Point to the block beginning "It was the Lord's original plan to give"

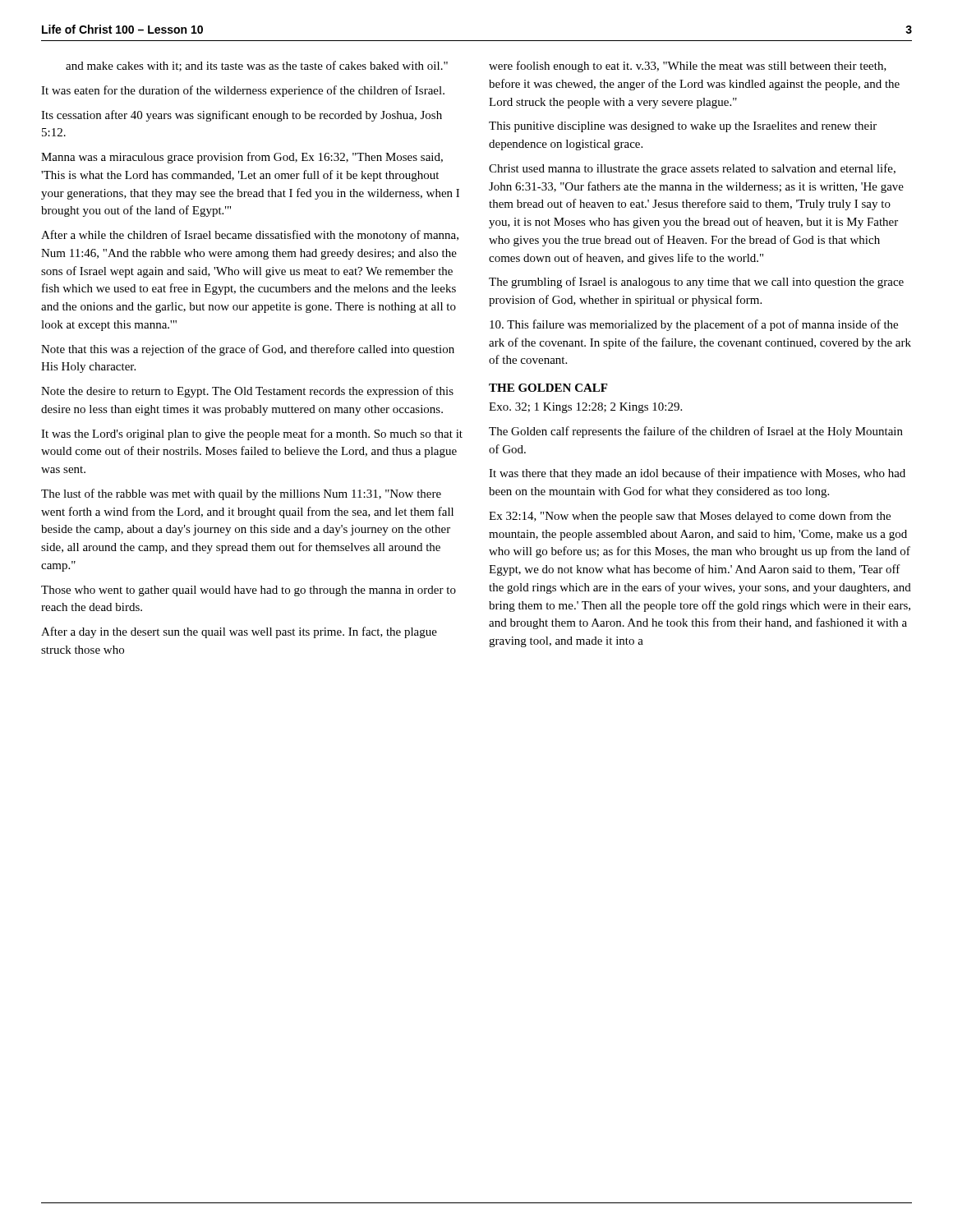pos(252,451)
